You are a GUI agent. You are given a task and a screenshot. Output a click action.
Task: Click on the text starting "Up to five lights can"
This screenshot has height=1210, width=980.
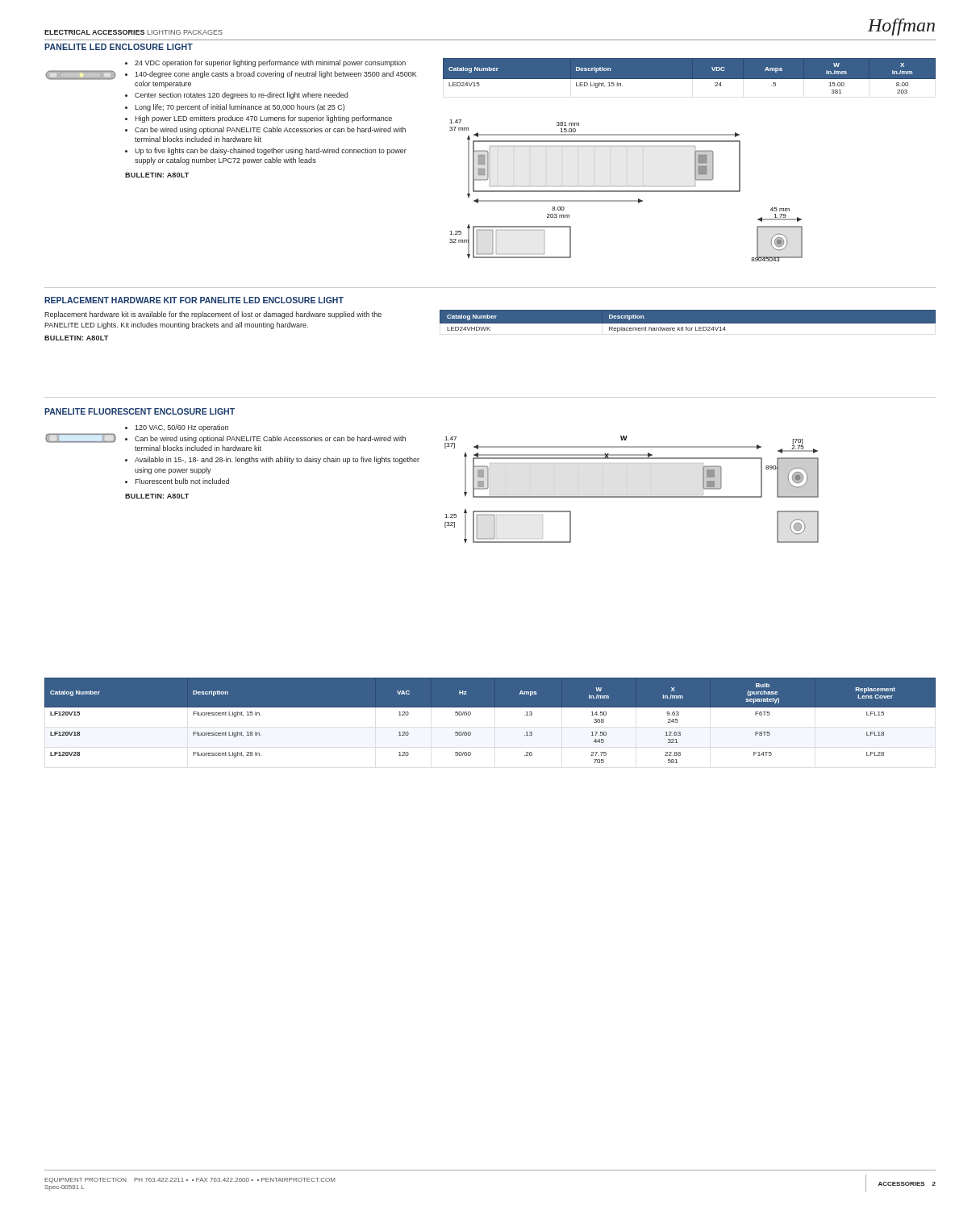pyautogui.click(x=279, y=156)
